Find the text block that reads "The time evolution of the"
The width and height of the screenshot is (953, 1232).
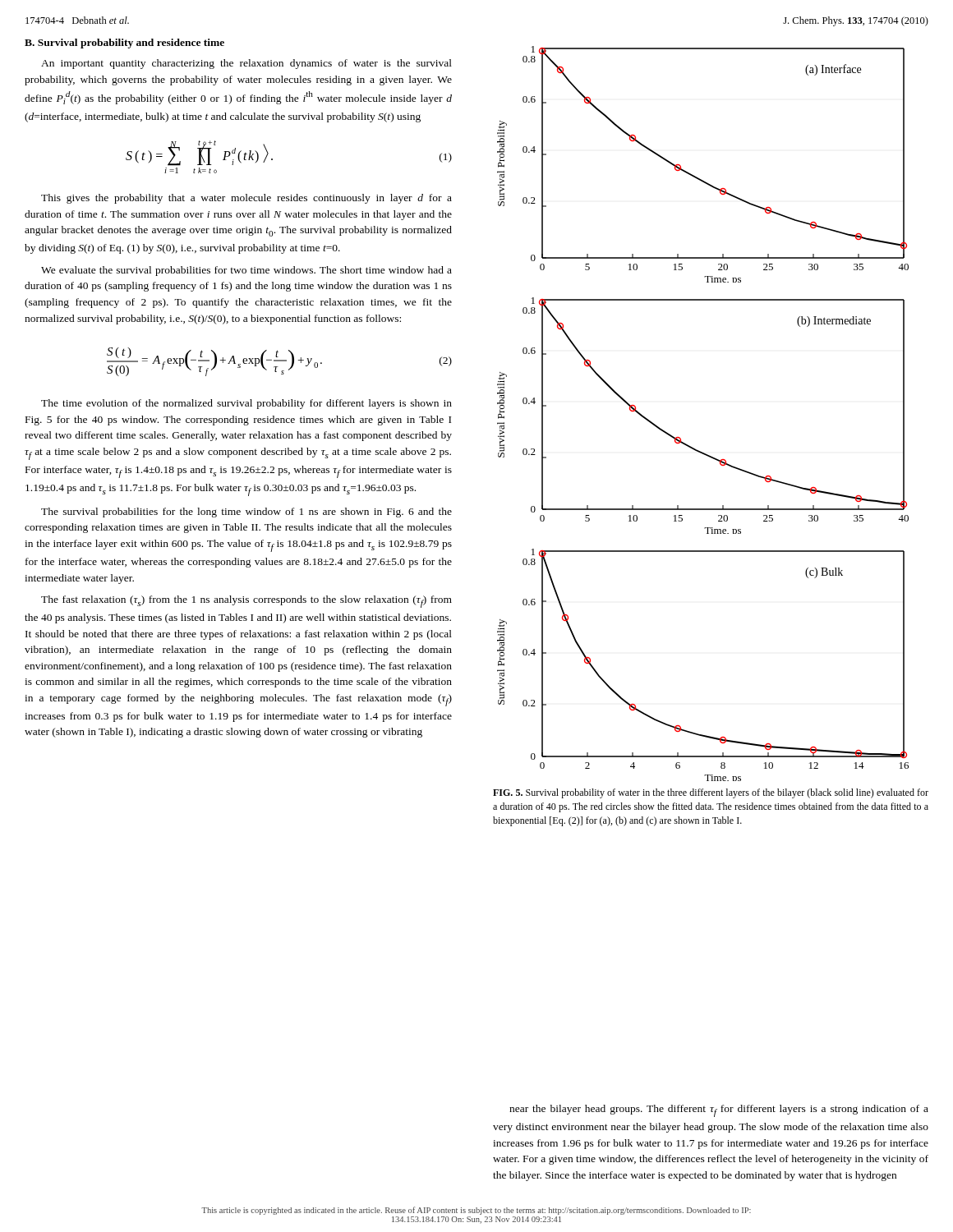click(x=238, y=446)
